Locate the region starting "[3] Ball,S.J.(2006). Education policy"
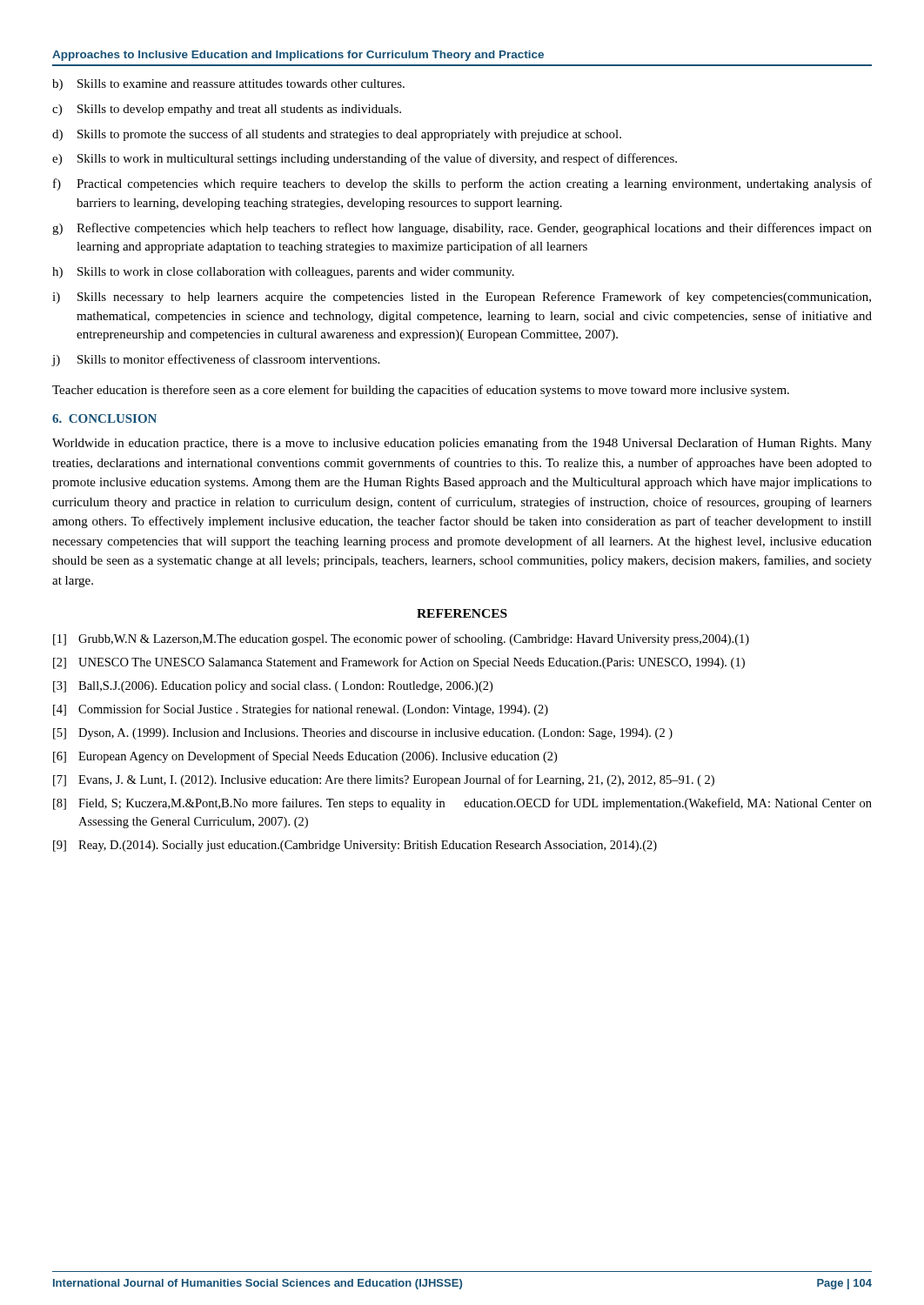 462,686
